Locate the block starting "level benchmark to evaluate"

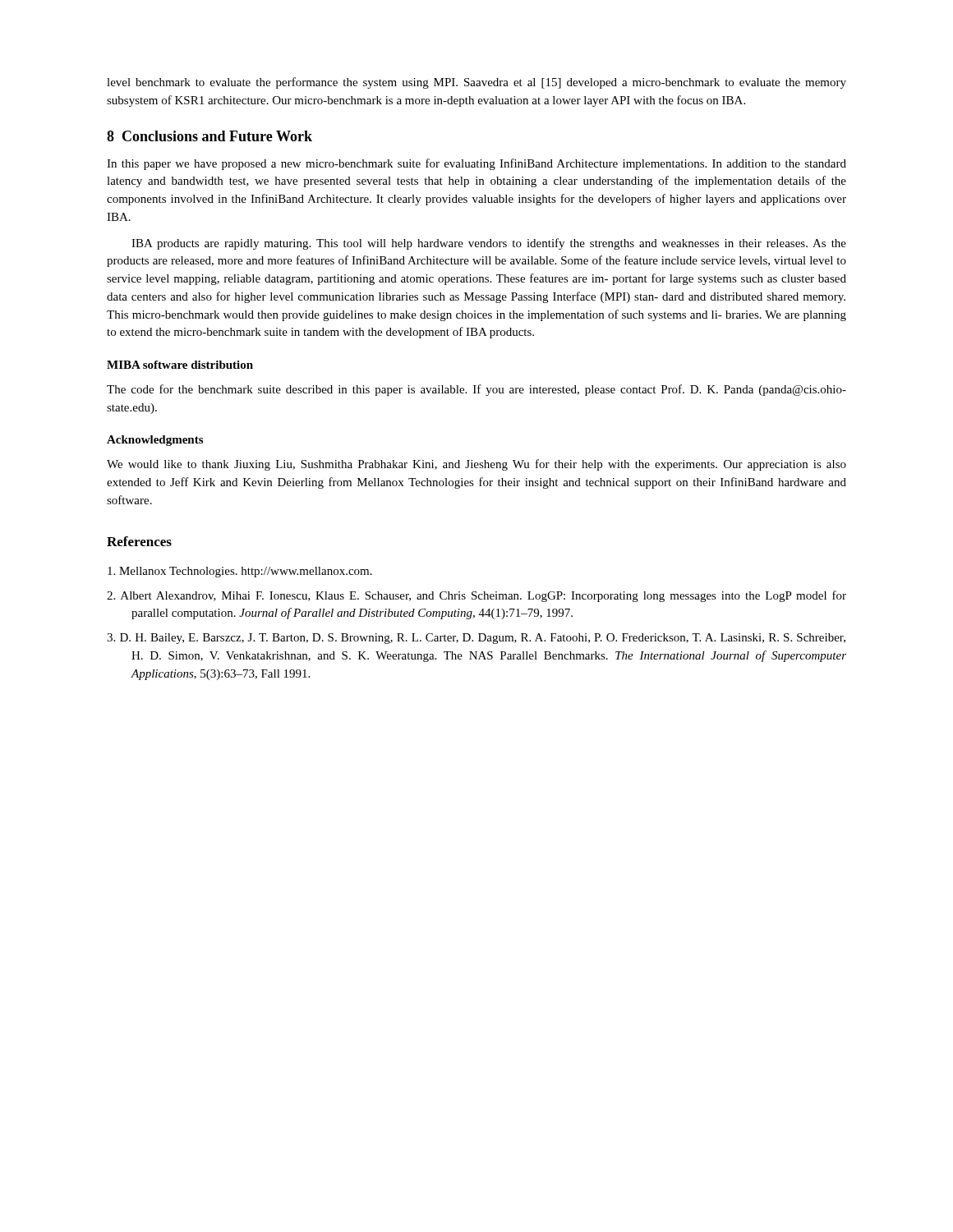pyautogui.click(x=476, y=92)
